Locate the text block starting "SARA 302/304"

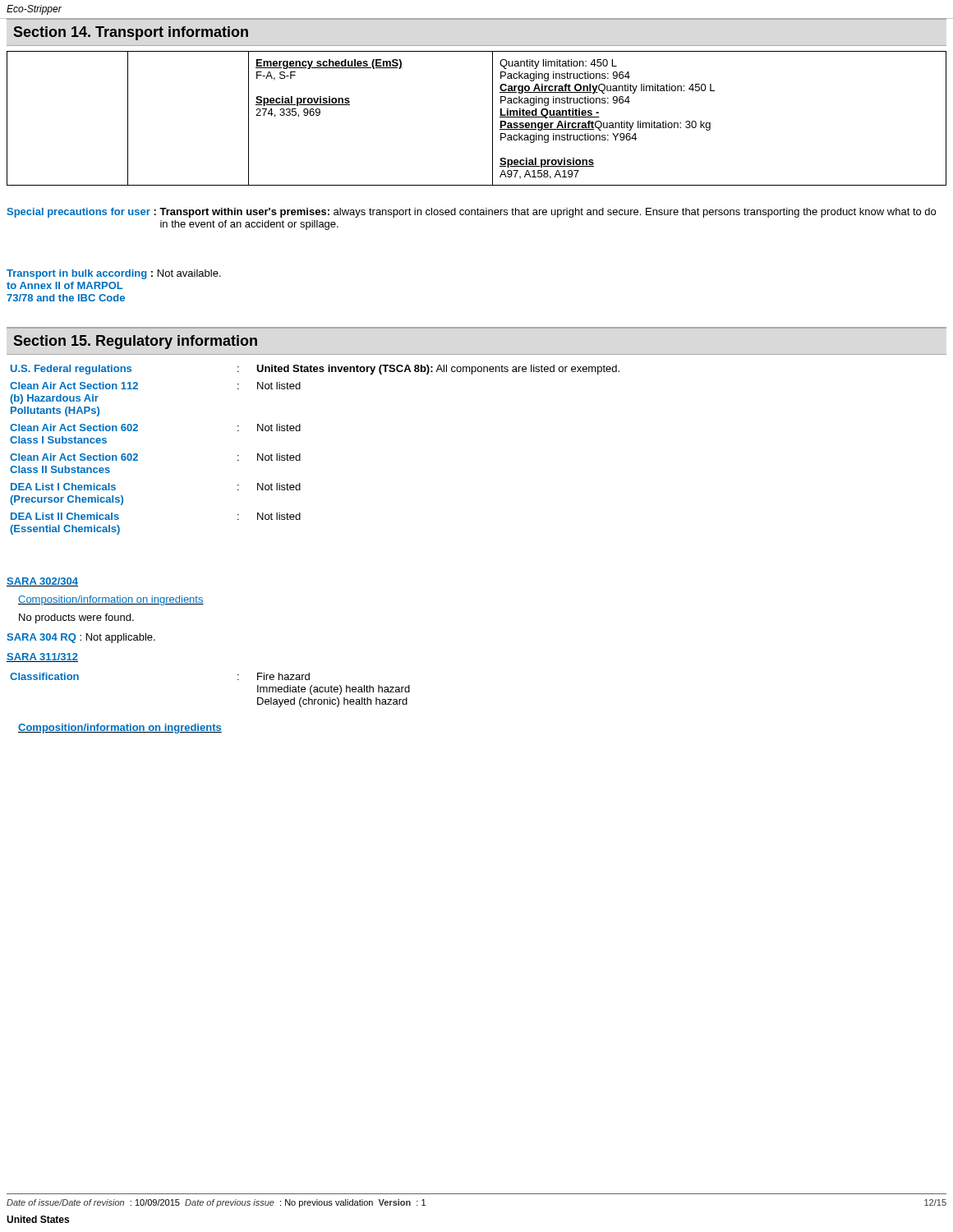pyautogui.click(x=42, y=581)
